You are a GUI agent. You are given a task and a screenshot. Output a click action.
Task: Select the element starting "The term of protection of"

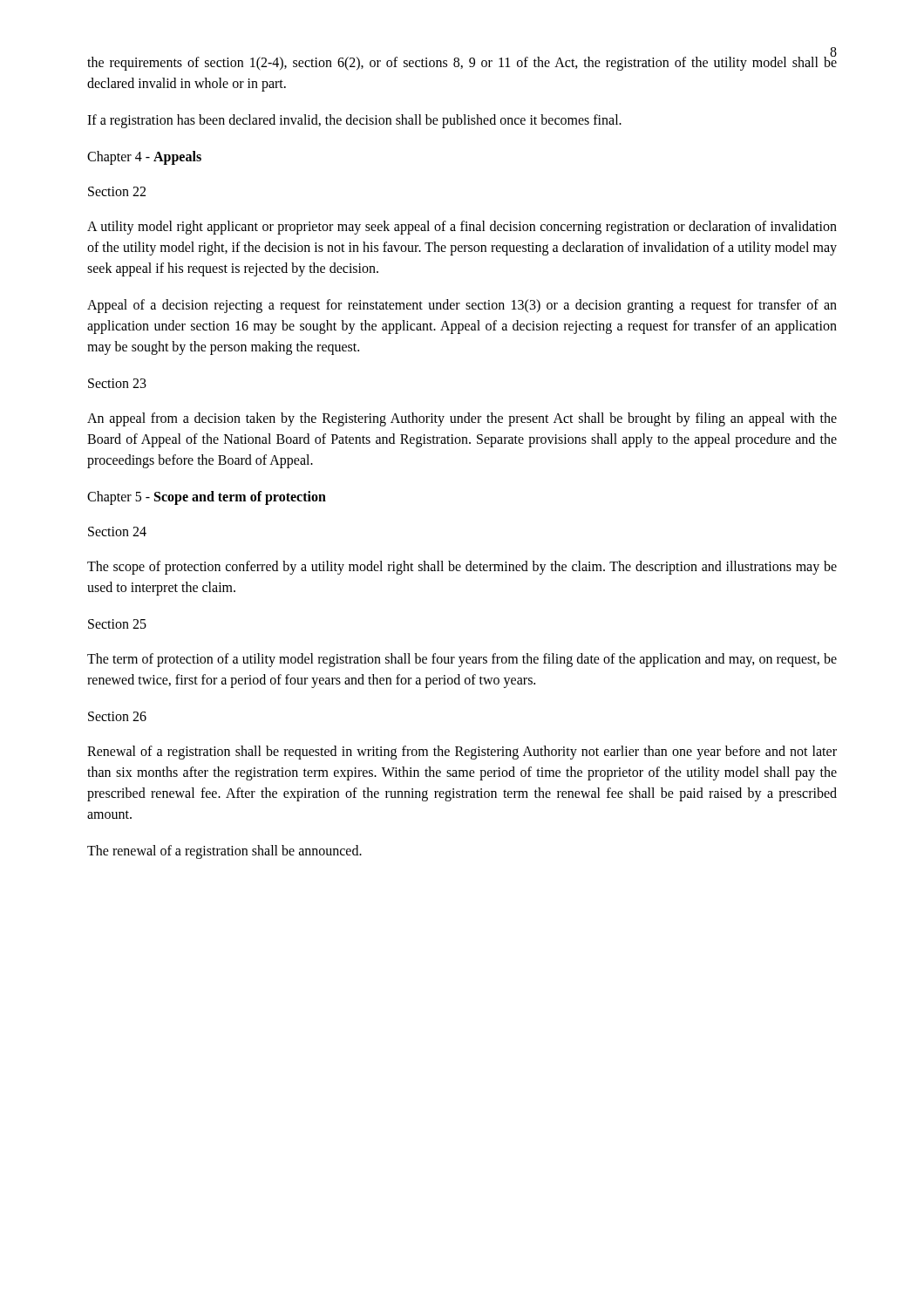tap(462, 669)
